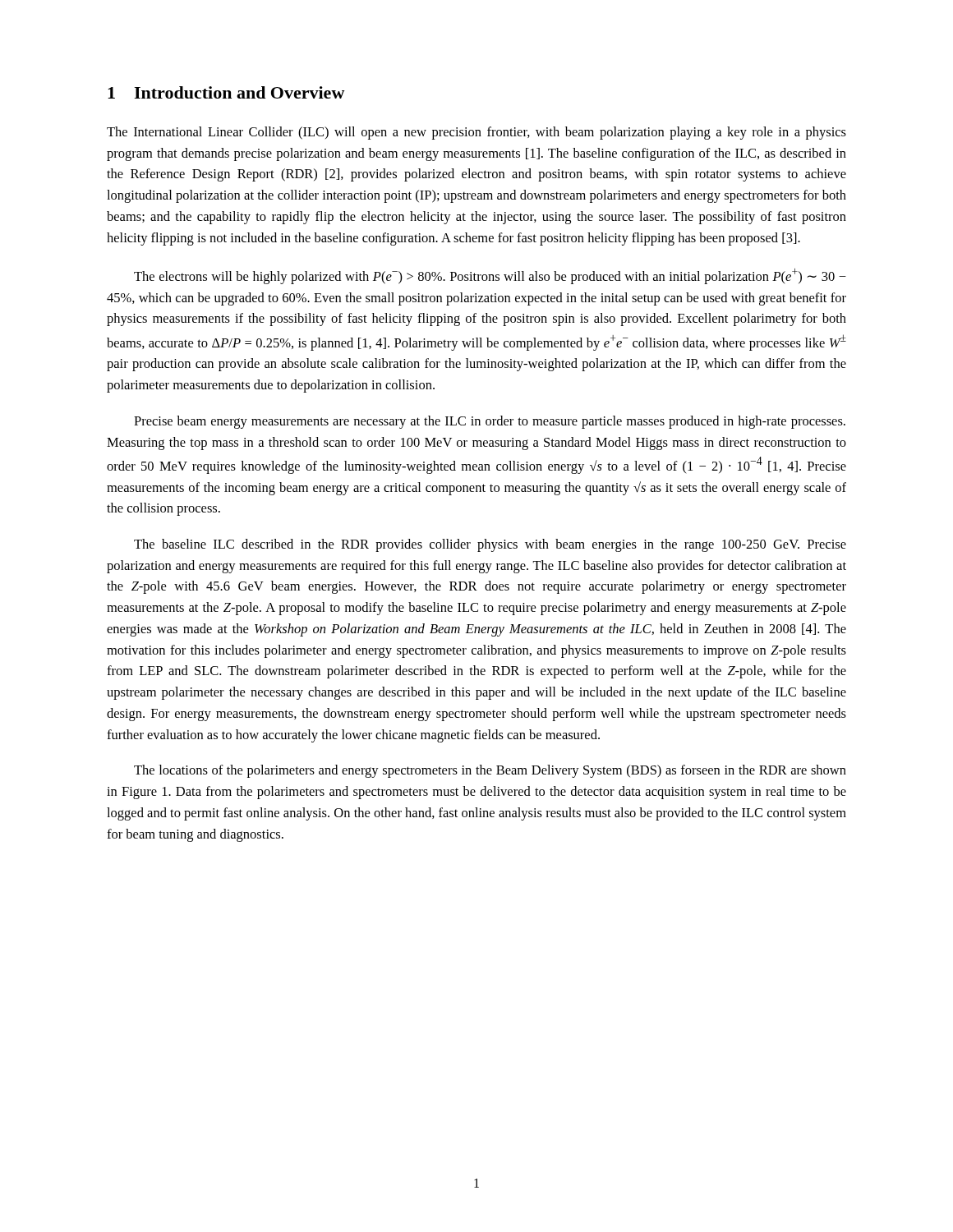
Task: Where does it say "1 Introduction and Overview"?
Action: click(x=226, y=92)
